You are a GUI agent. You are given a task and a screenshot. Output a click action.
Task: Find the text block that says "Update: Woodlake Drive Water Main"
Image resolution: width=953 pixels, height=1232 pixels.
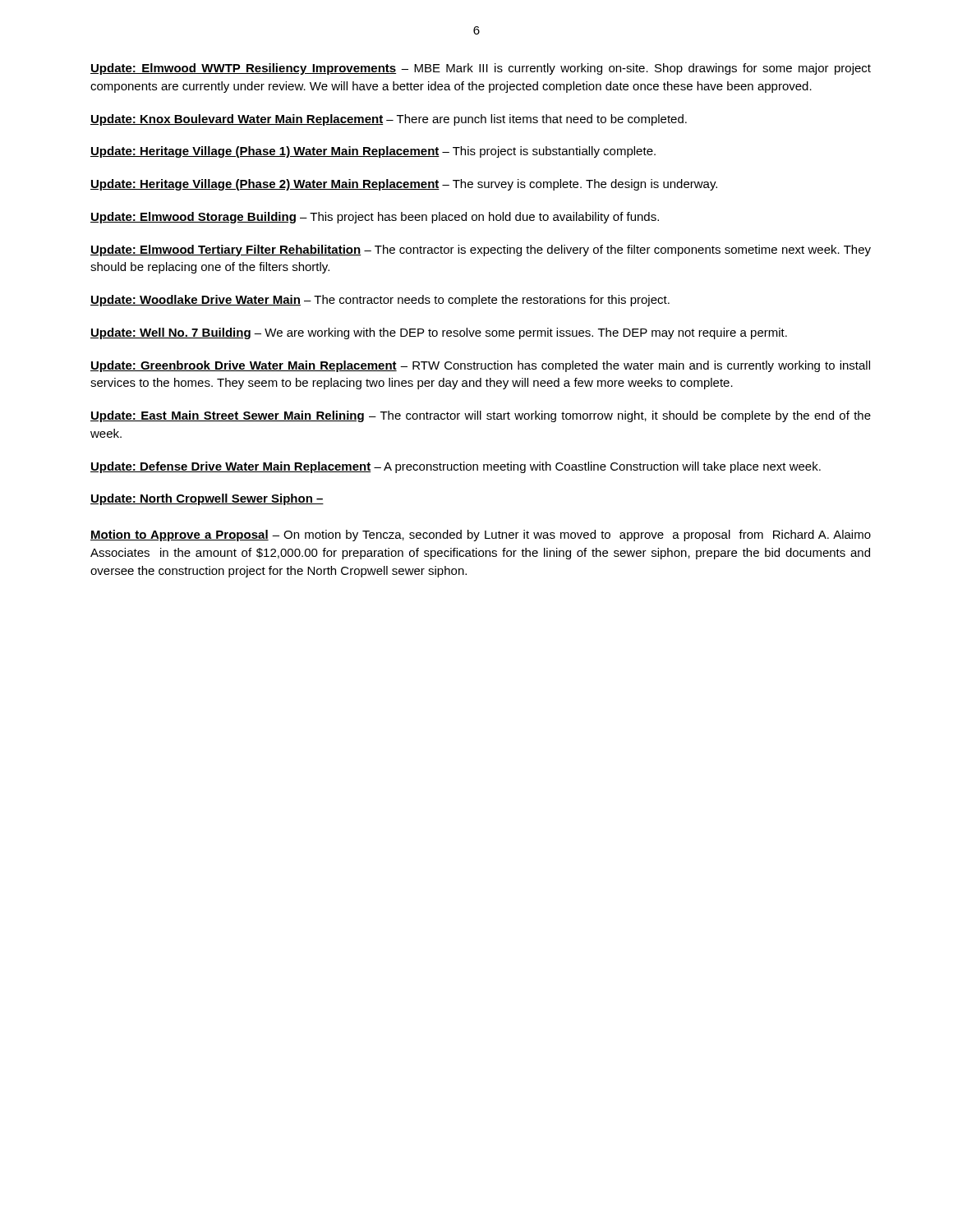481,300
